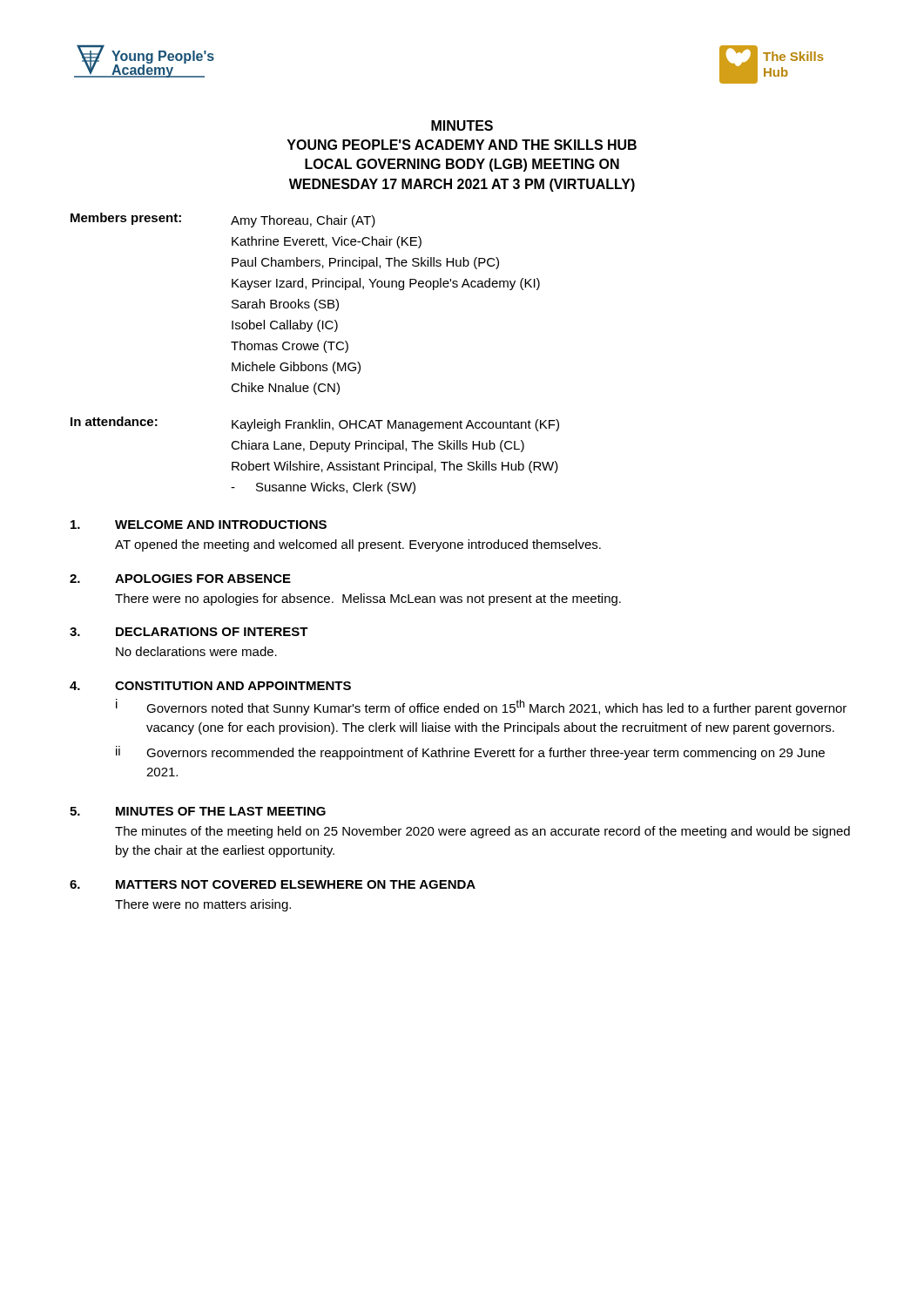Image resolution: width=924 pixels, height=1307 pixels.
Task: Click where it says "DECLARATIONS OF INTEREST"
Action: [211, 631]
